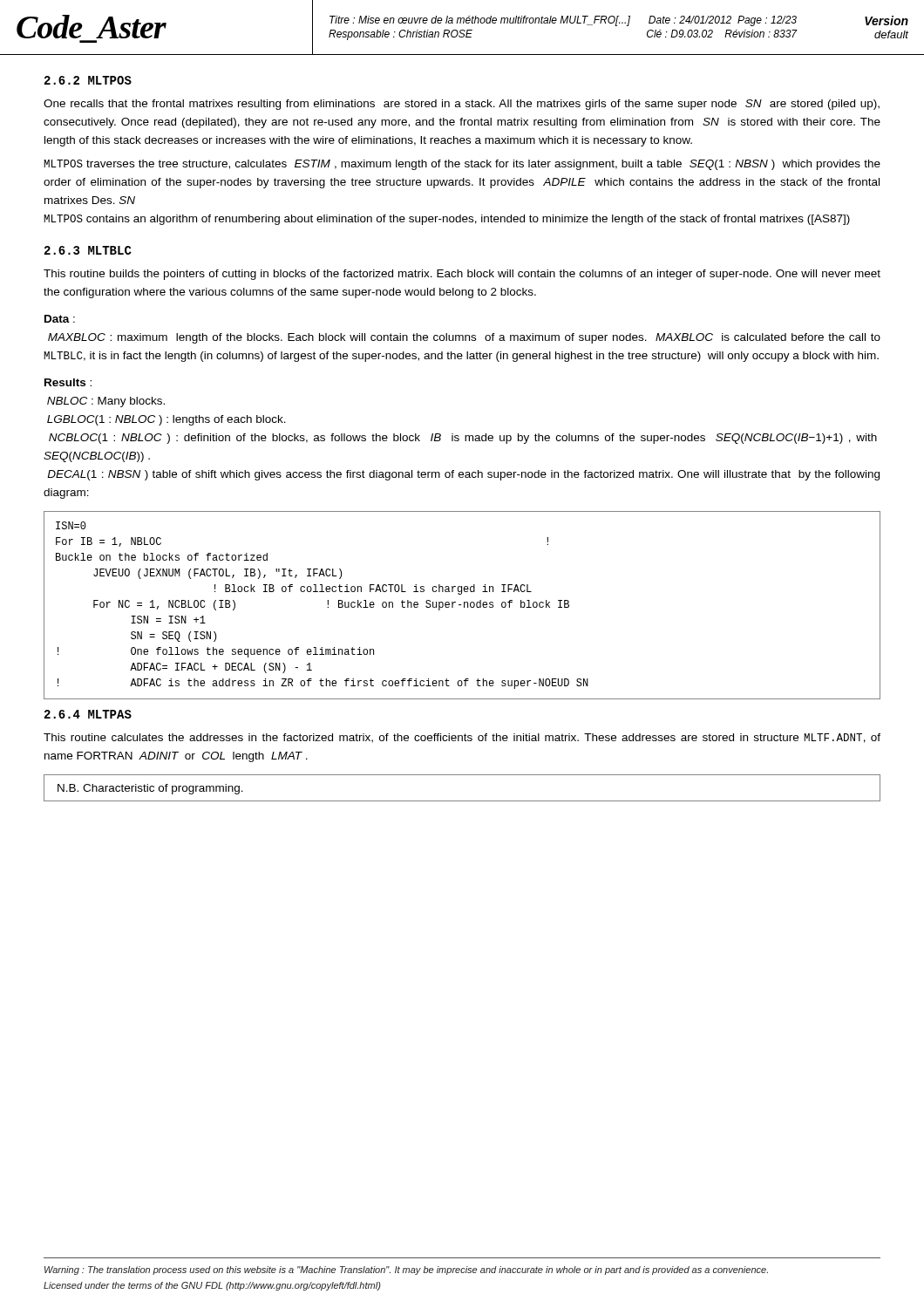Locate the text starting "Results : NBLOC : Many blocks. LGBLOC(1"
This screenshot has width=924, height=1308.
(x=462, y=437)
